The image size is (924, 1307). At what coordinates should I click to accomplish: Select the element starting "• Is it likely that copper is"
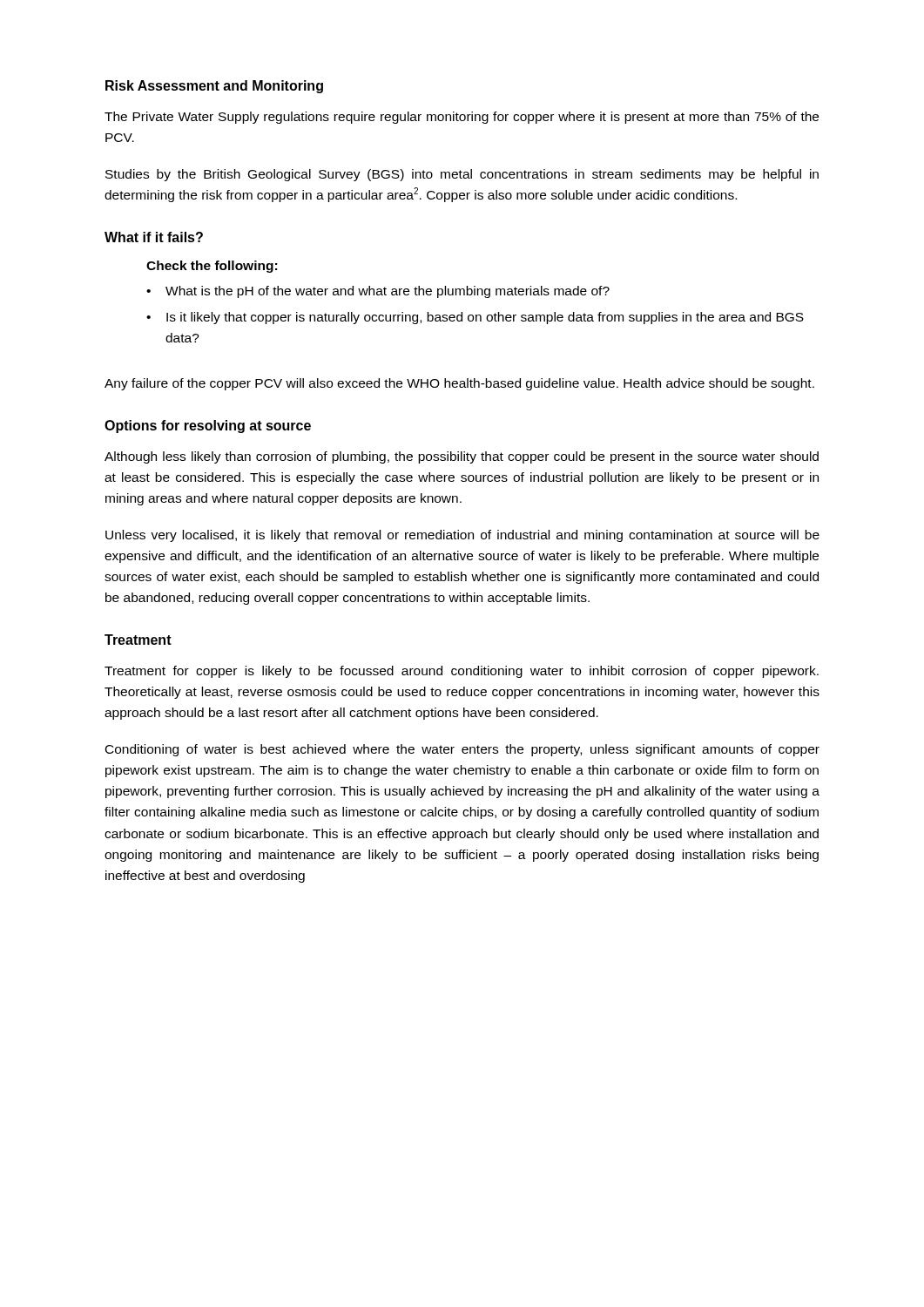483,328
